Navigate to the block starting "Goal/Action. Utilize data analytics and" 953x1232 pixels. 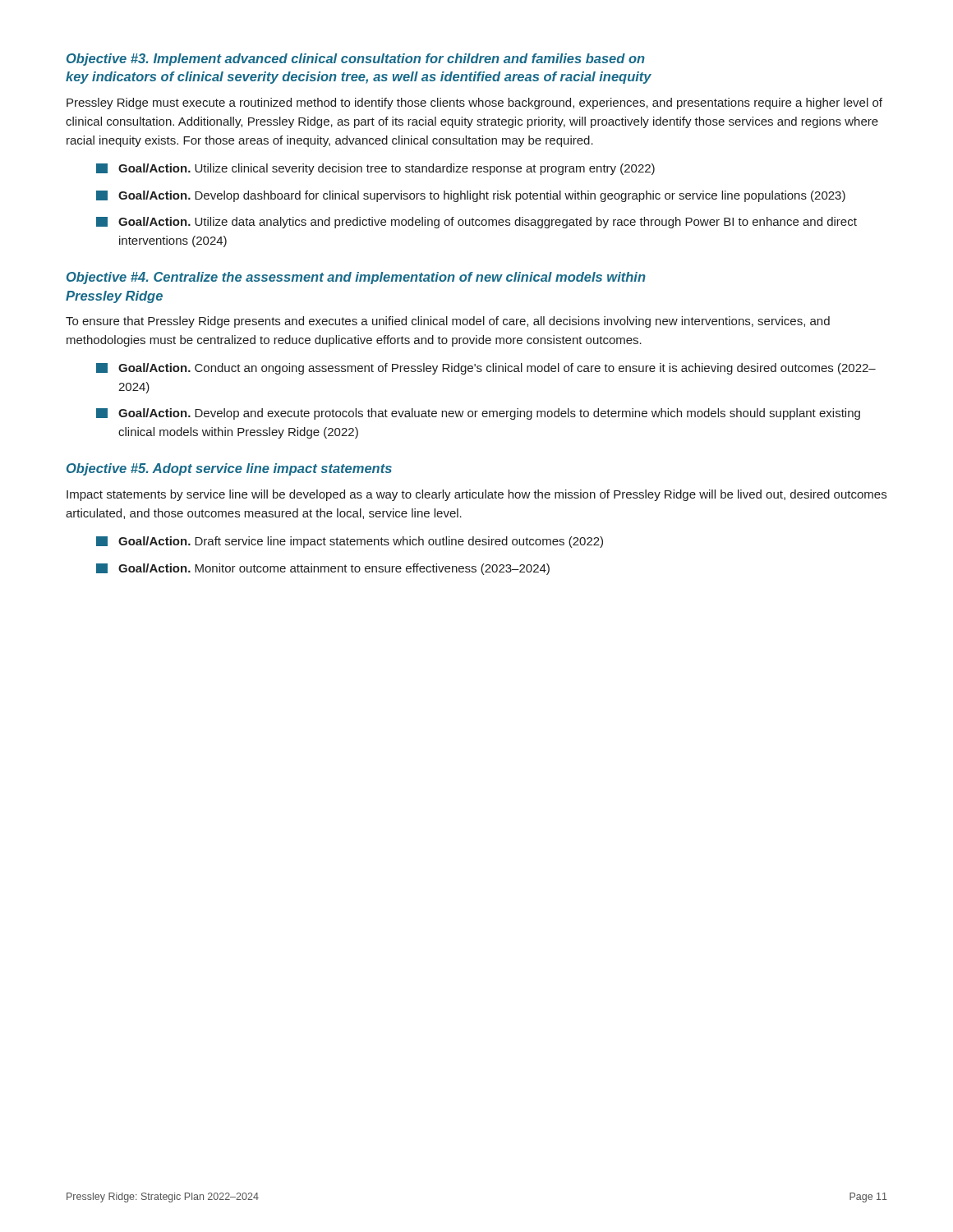click(x=491, y=231)
